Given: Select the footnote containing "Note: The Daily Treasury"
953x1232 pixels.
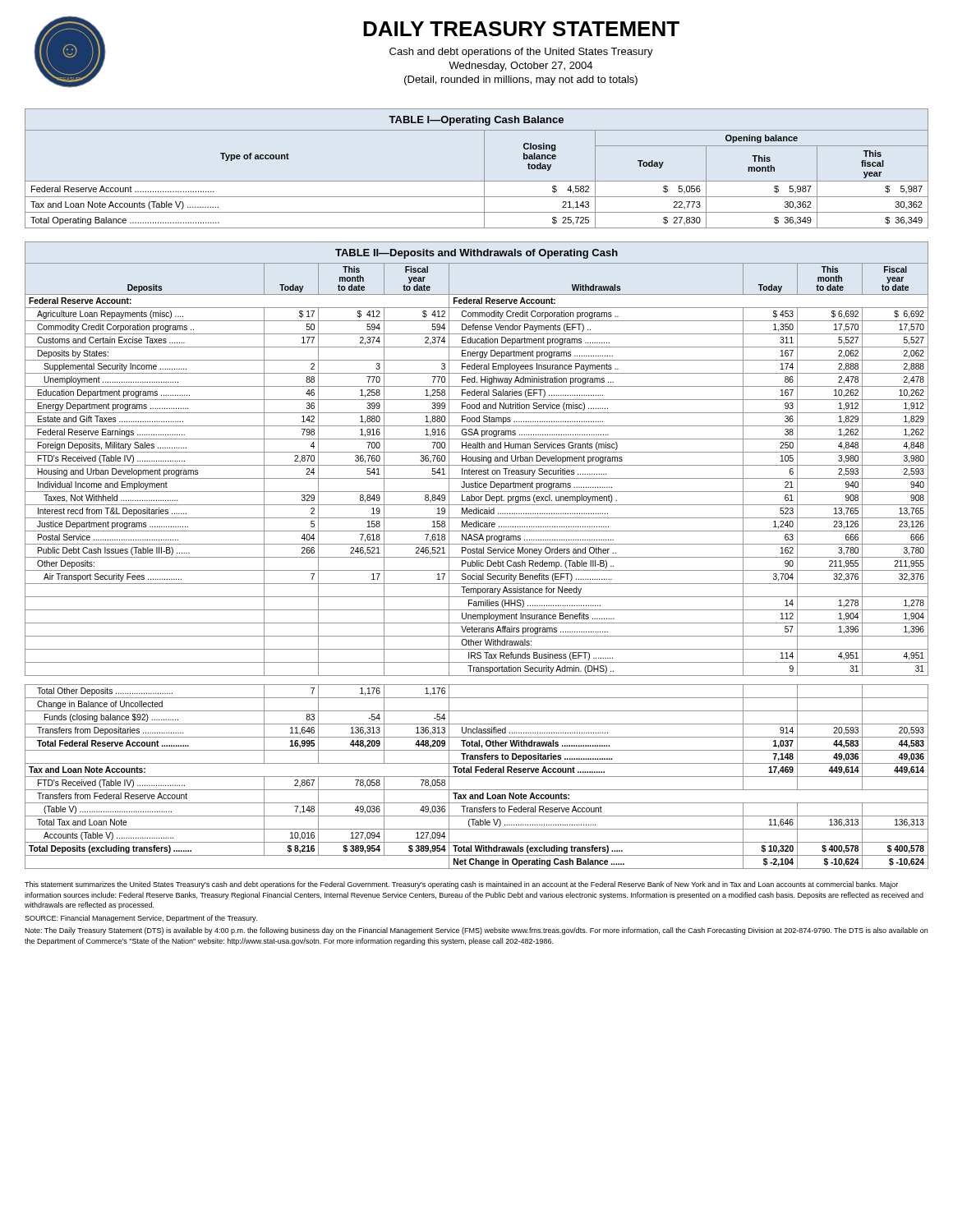Looking at the screenshot, I should 476,936.
